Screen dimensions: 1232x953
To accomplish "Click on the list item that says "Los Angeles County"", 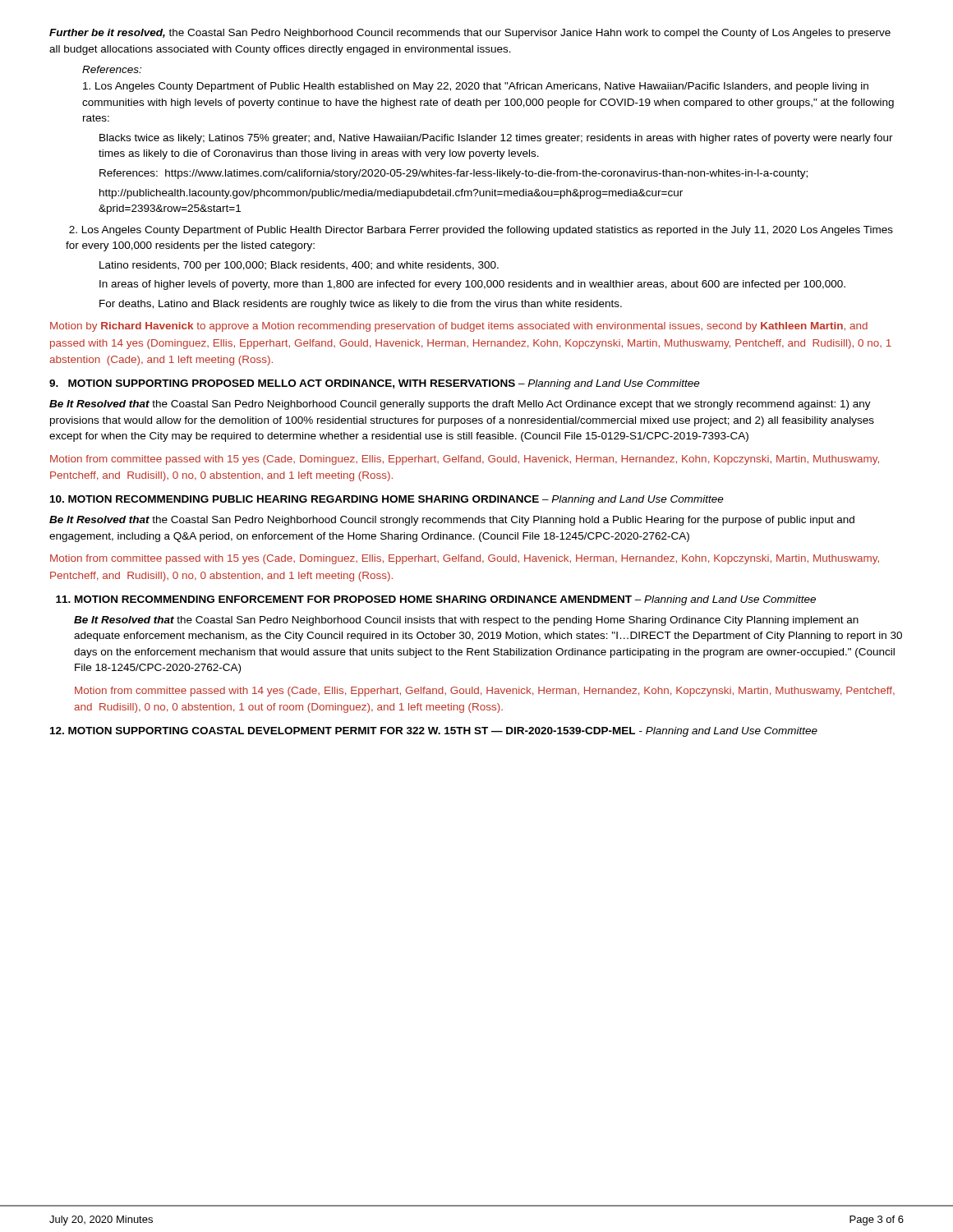I will pyautogui.click(x=488, y=102).
